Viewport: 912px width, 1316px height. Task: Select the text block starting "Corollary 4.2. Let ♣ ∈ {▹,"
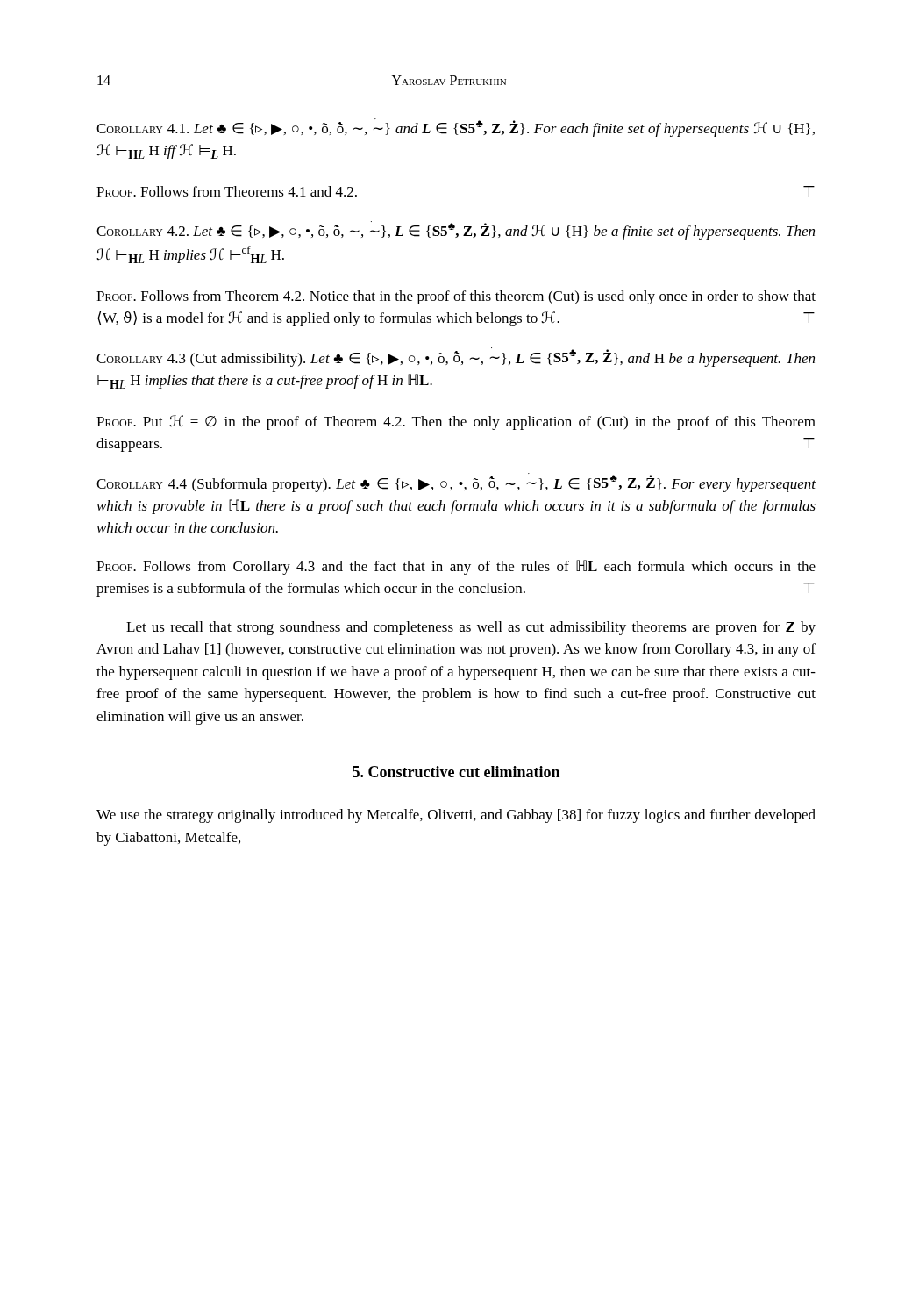click(x=456, y=242)
